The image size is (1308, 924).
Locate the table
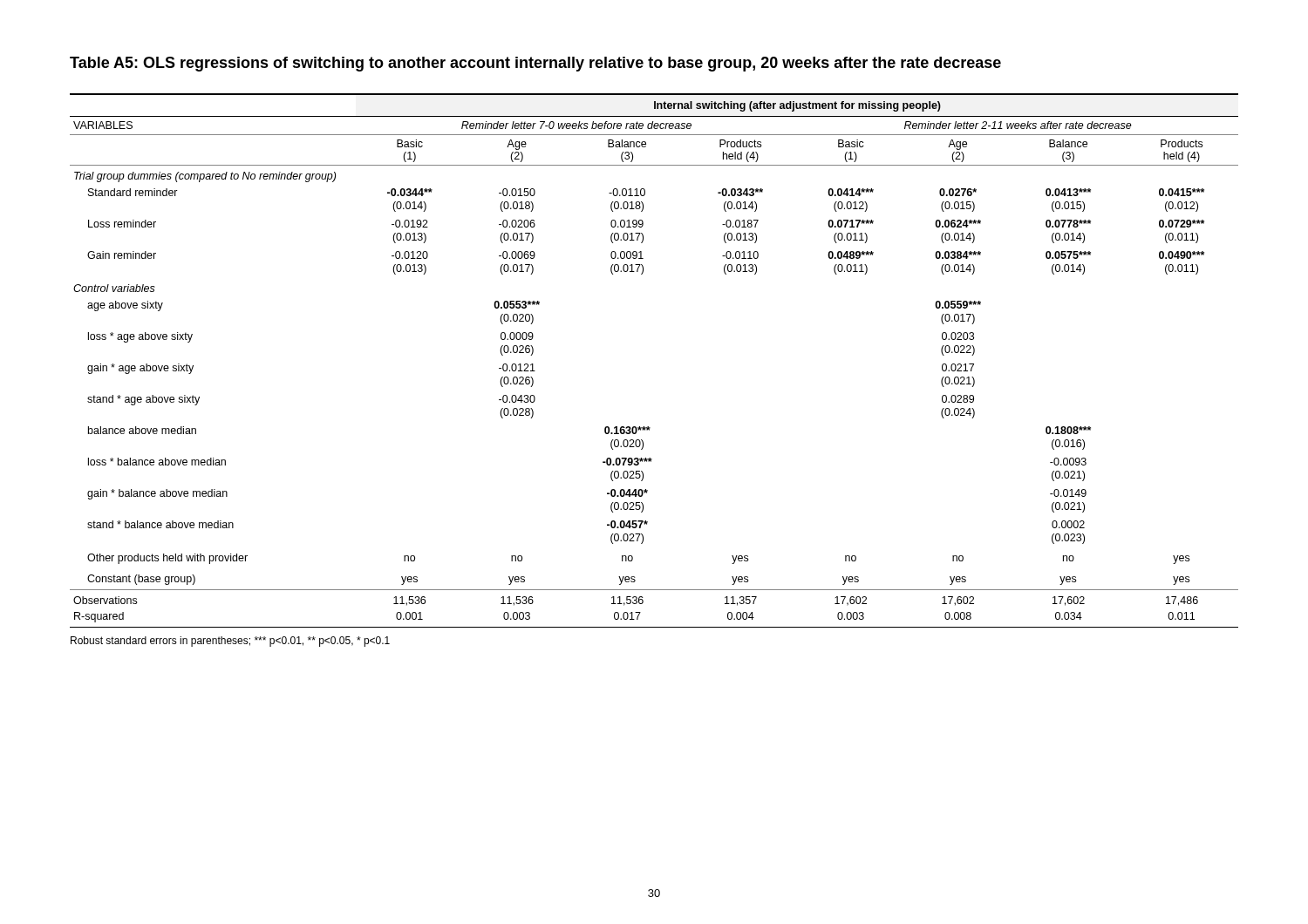tap(654, 361)
